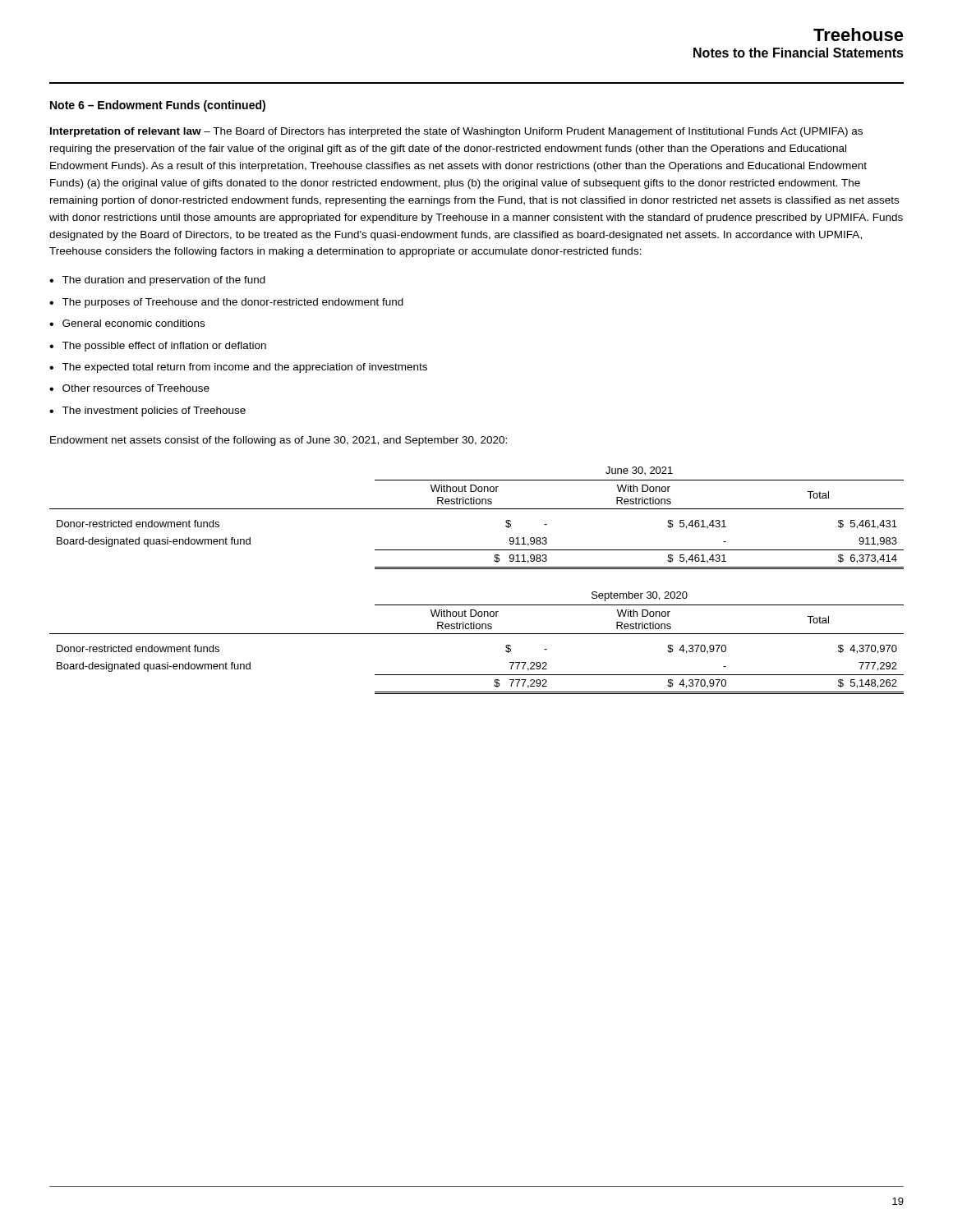Click on the text starting "•The purposes of Treehouse"
Screen dimensions: 1232x953
coord(226,303)
